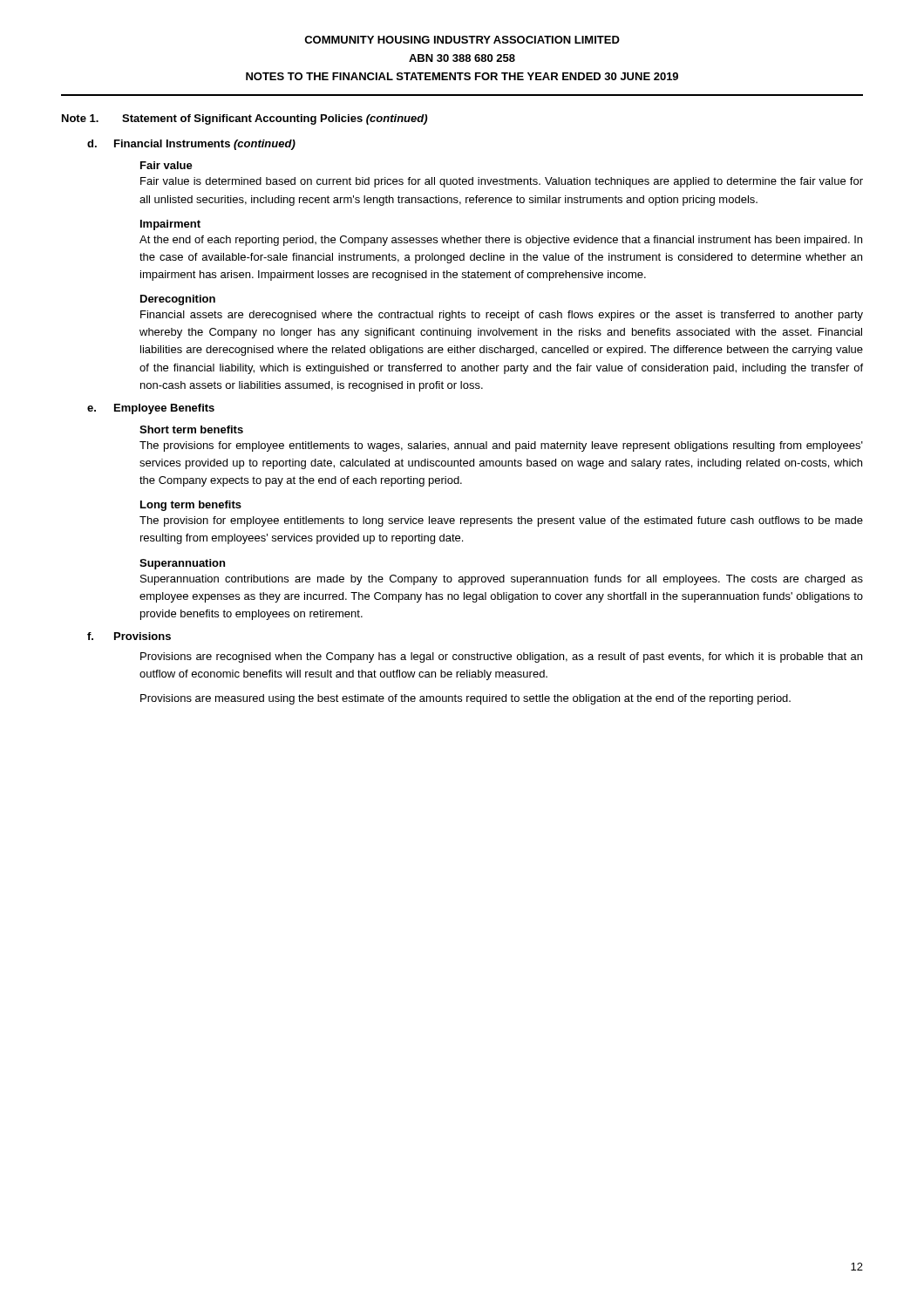Select the section header that reads "Short term benefits"
This screenshot has height=1308, width=924.
[x=191, y=429]
